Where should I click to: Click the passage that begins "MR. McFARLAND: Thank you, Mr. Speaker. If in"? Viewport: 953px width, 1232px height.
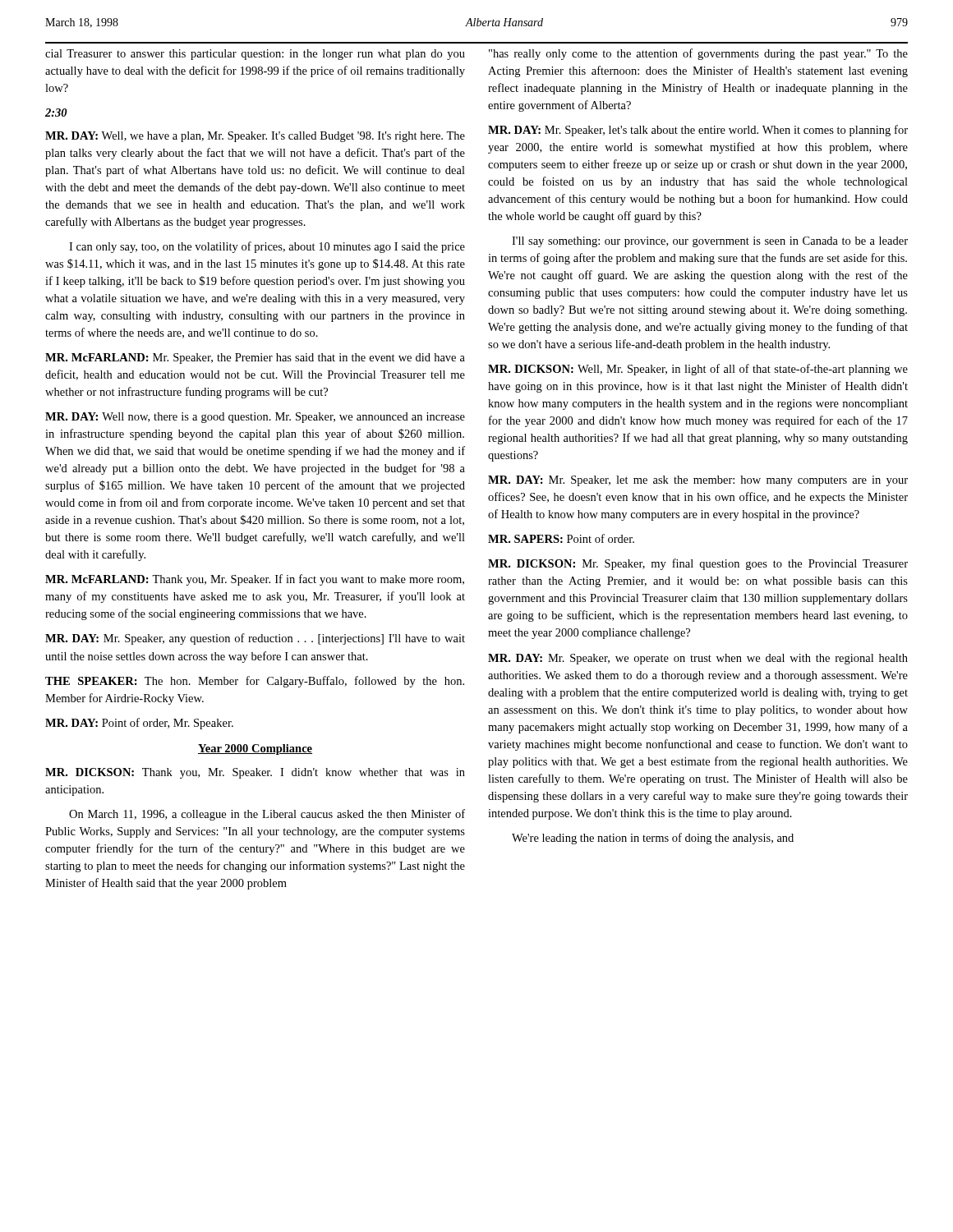(x=255, y=597)
